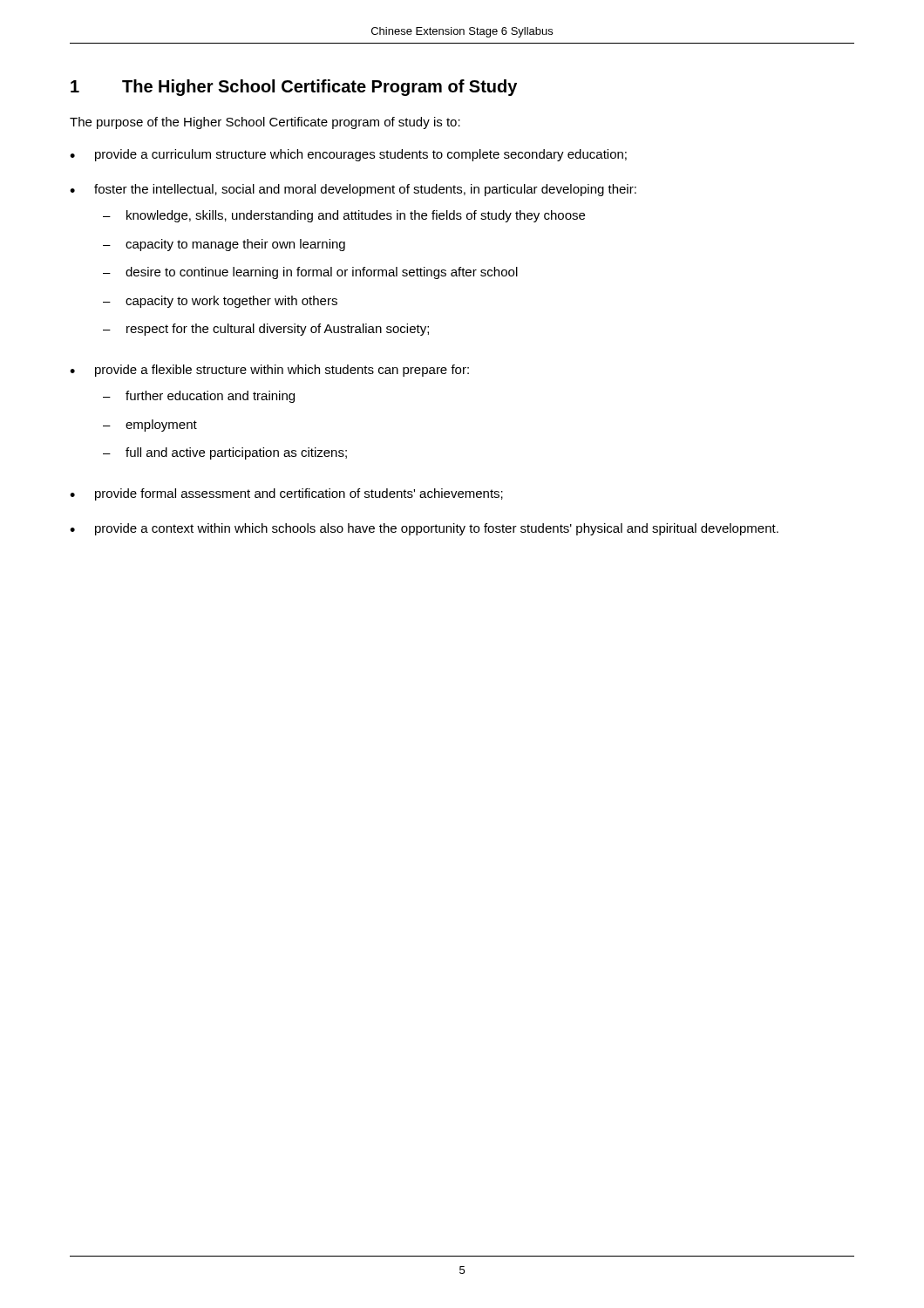
Task: Locate the list item with the text "– capacity to work together with others"
Action: [220, 302]
